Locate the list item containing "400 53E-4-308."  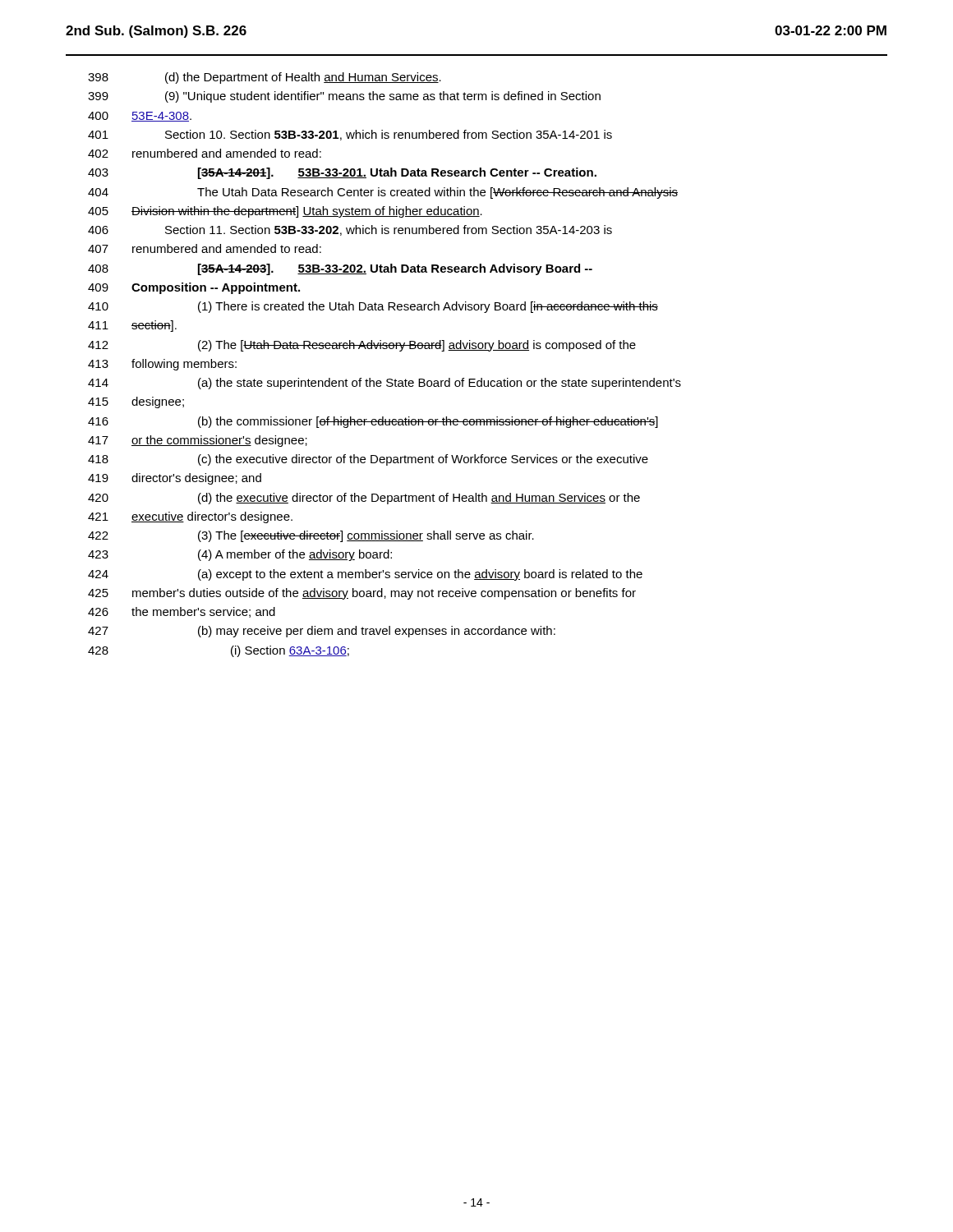click(140, 117)
